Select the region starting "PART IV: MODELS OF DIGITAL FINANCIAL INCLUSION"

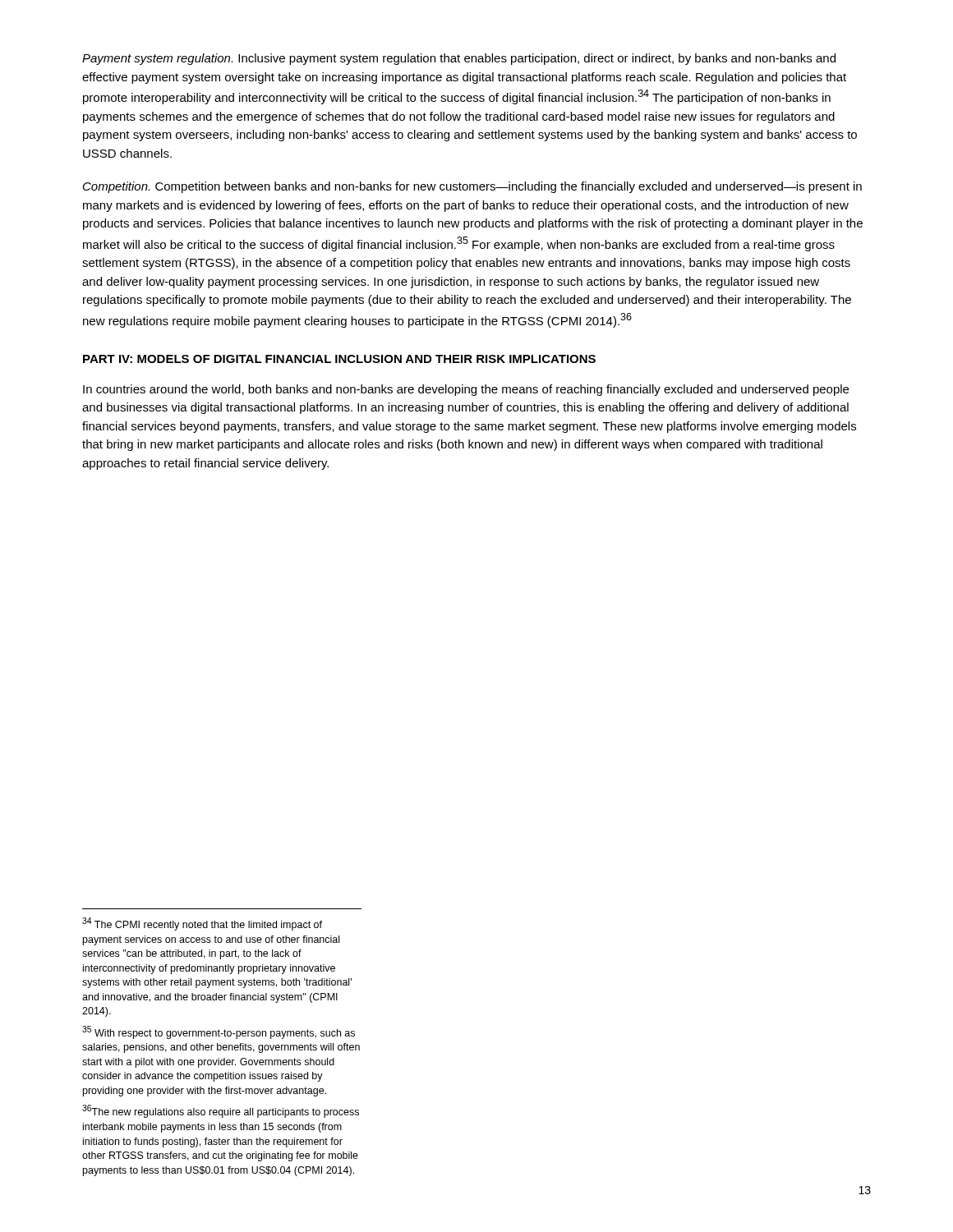click(x=339, y=359)
